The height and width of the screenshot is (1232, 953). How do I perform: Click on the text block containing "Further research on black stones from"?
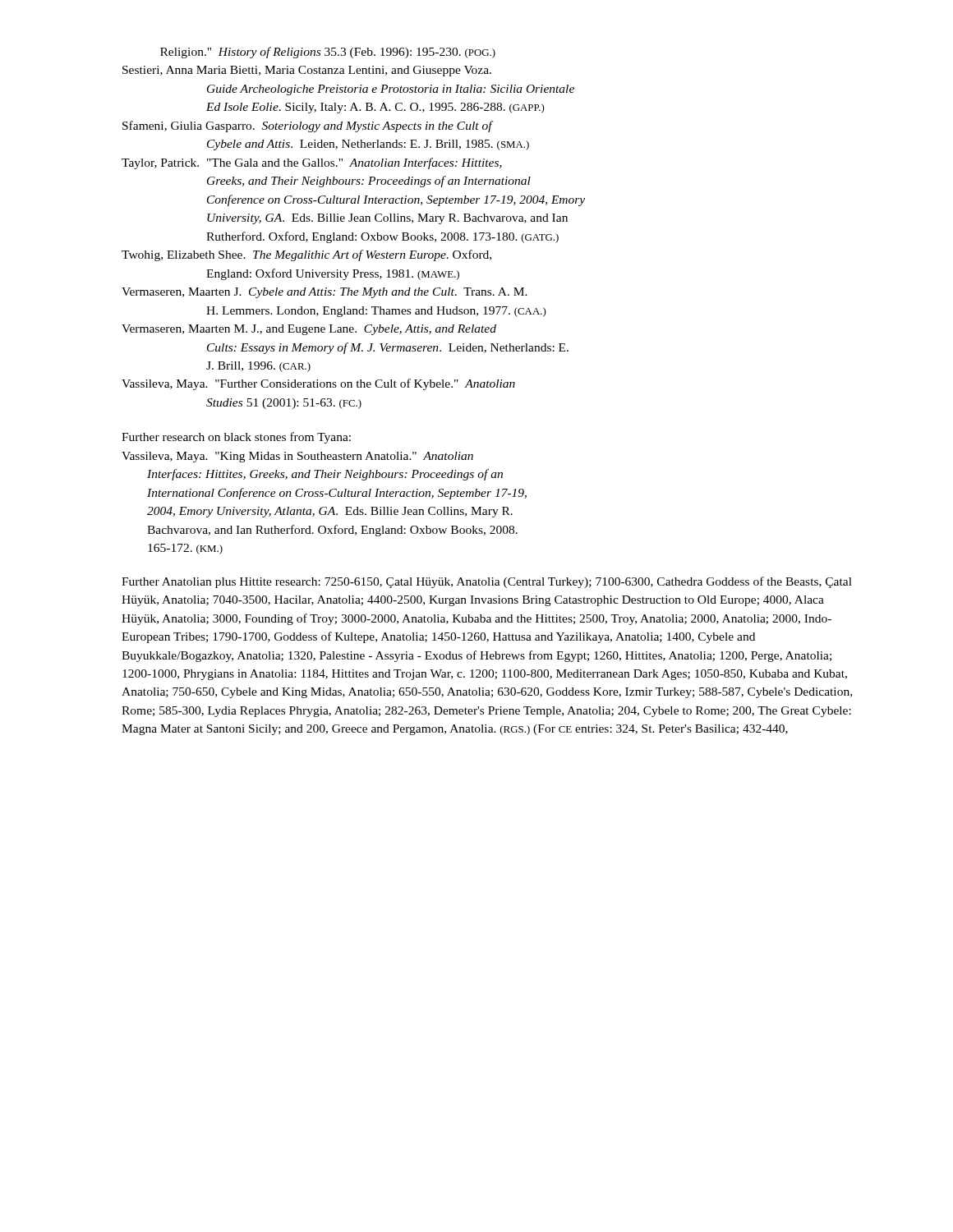coord(237,437)
